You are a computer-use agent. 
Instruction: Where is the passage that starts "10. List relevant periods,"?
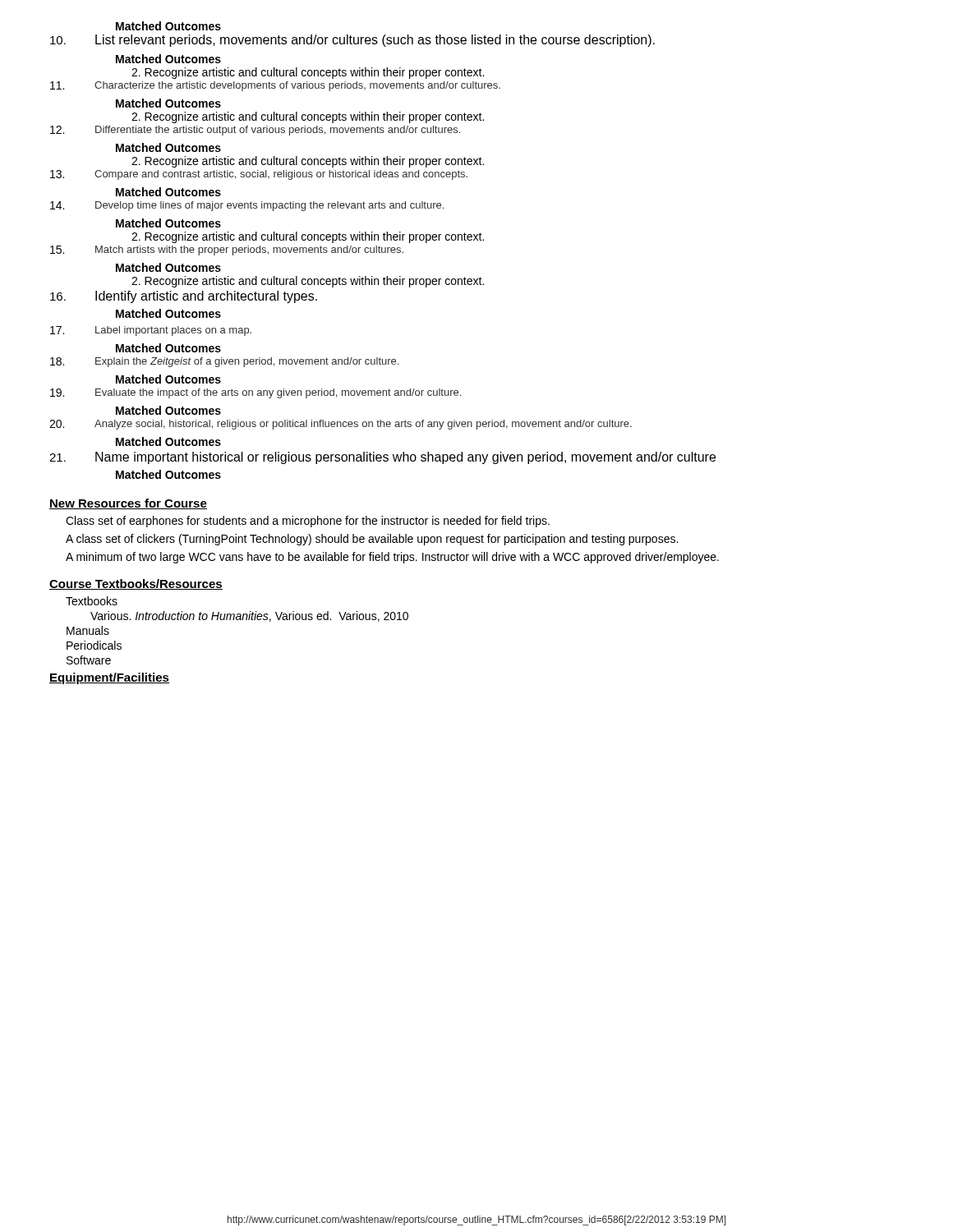476,40
